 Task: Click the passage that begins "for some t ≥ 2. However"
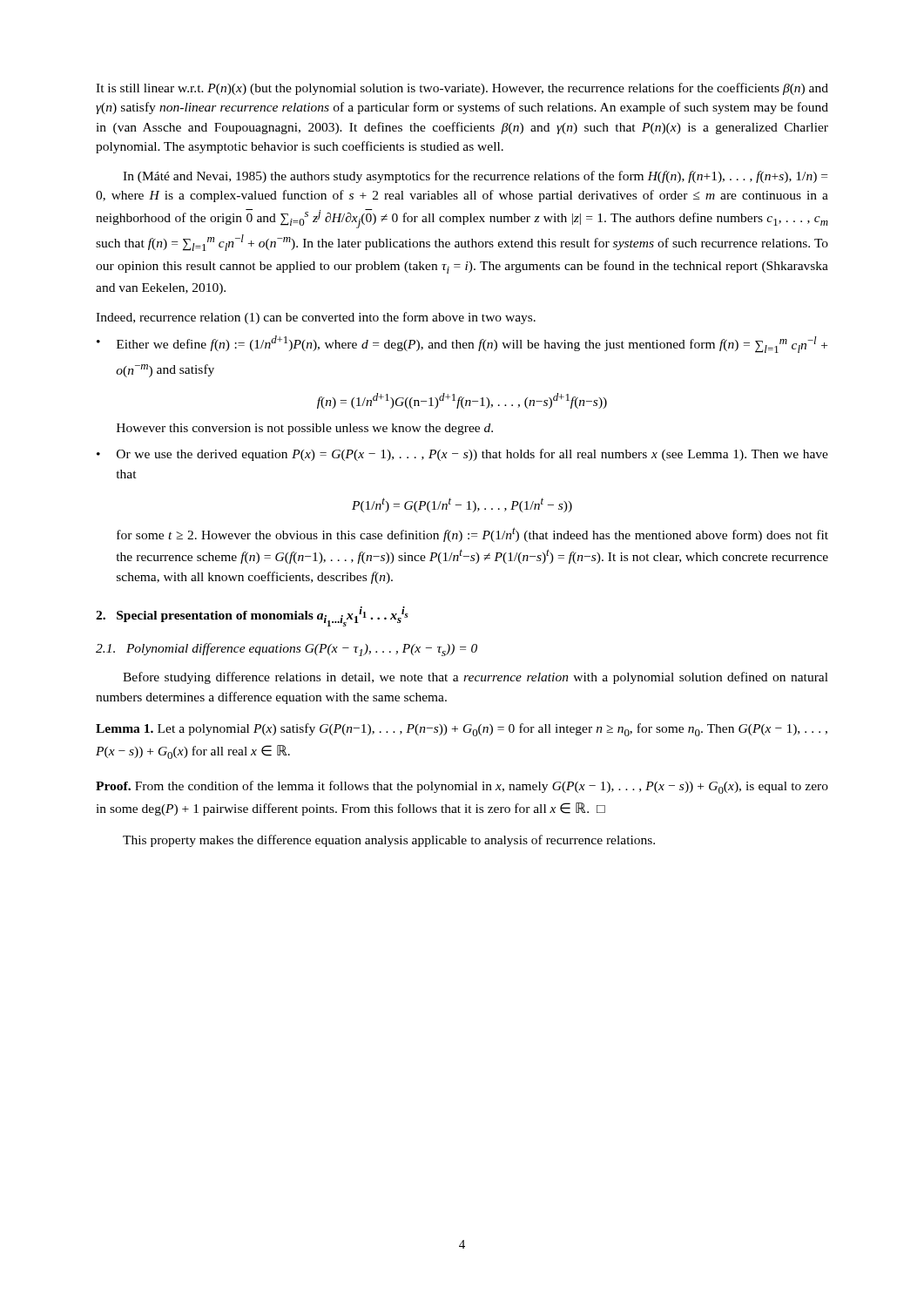[472, 555]
